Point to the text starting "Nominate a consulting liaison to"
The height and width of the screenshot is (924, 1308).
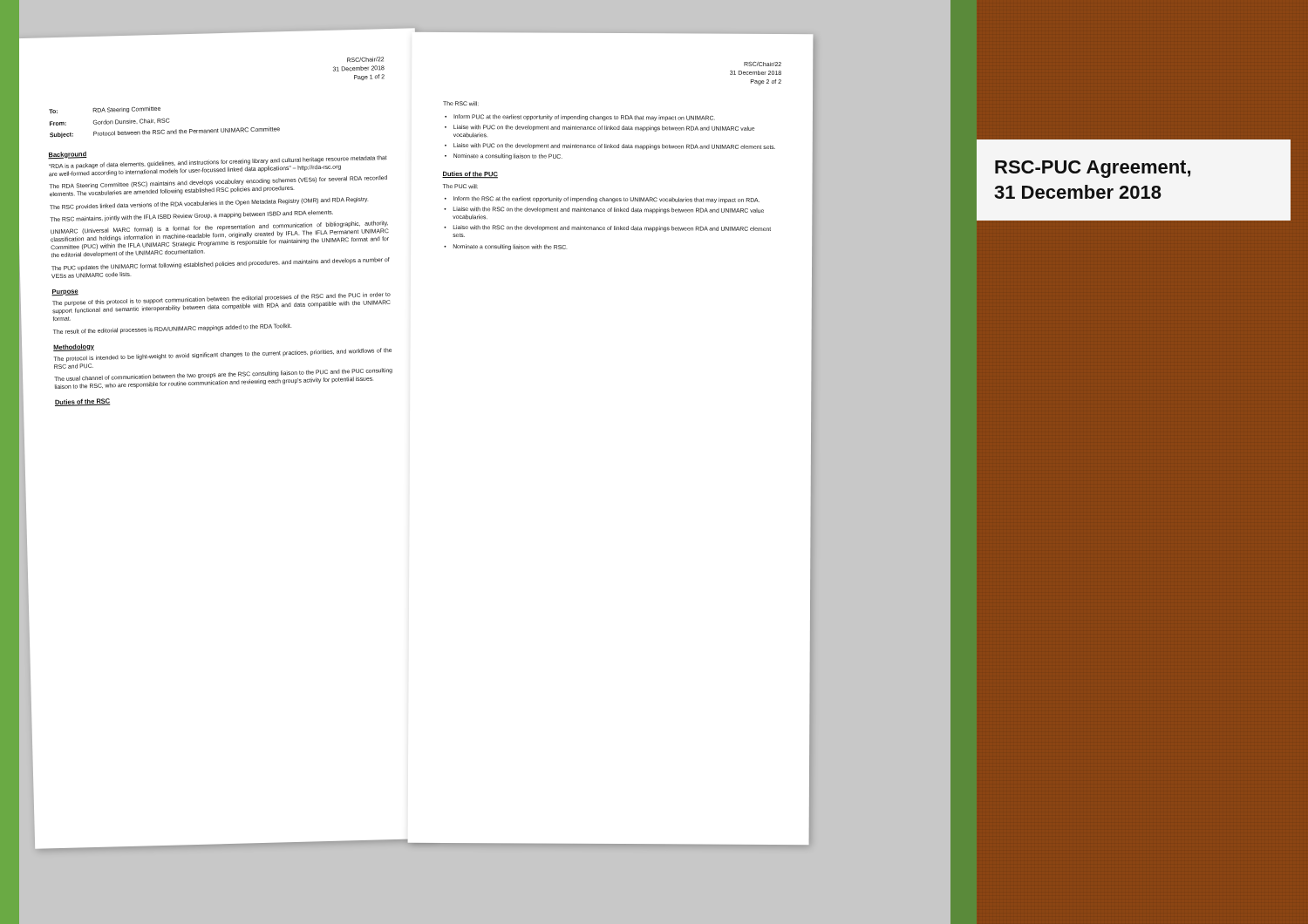click(508, 156)
